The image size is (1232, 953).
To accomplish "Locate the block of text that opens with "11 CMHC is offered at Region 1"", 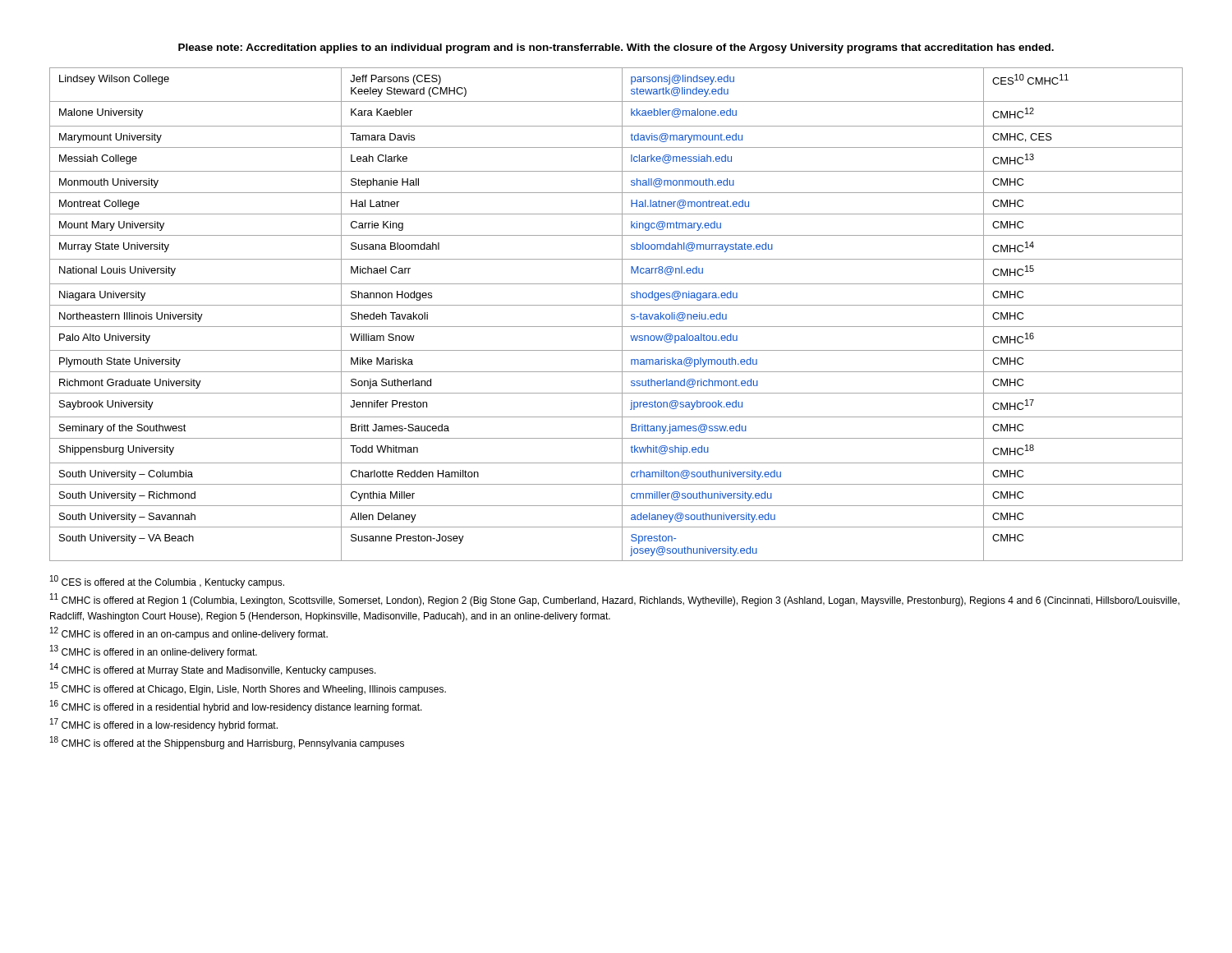I will click(616, 607).
